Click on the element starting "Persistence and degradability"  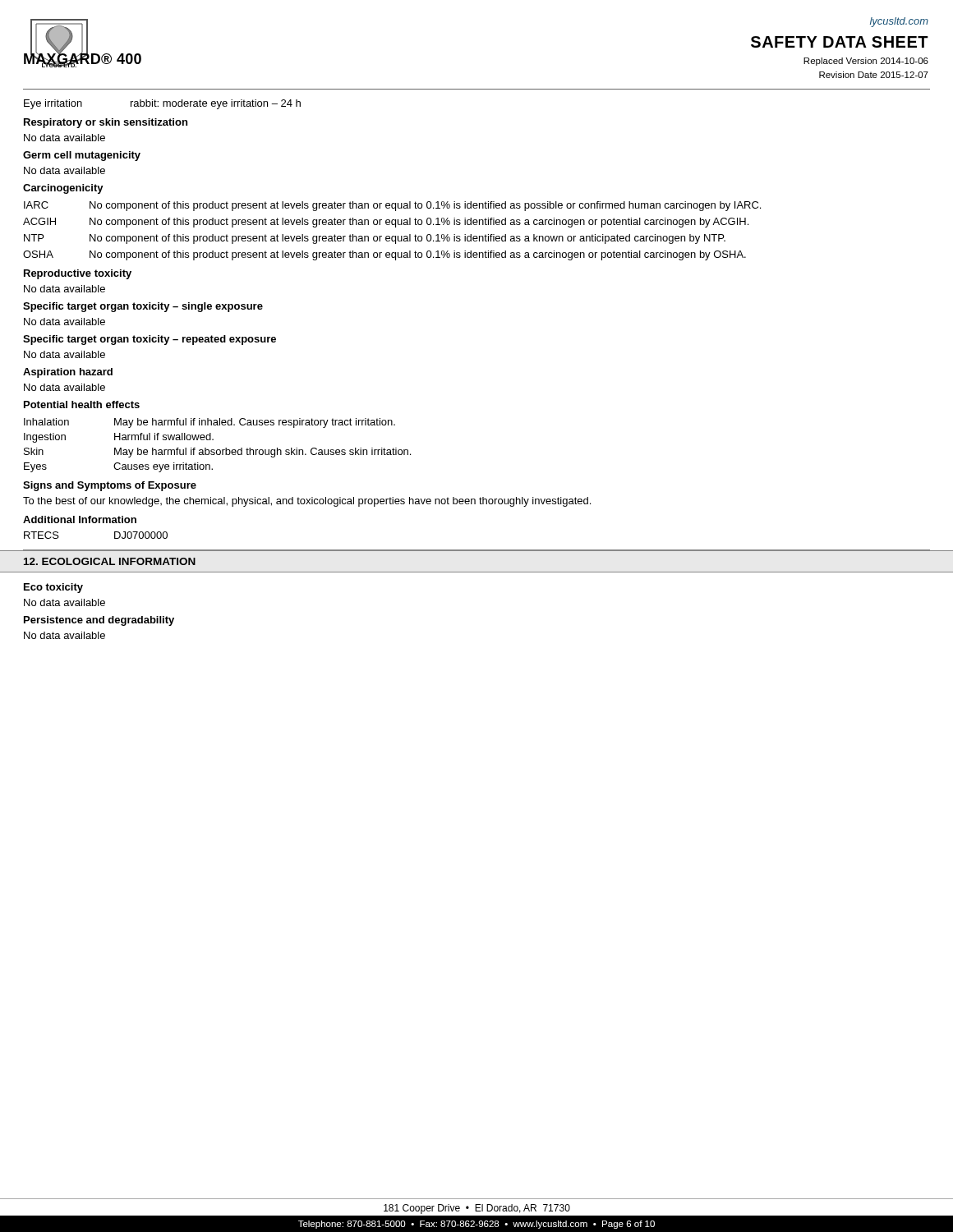point(99,620)
